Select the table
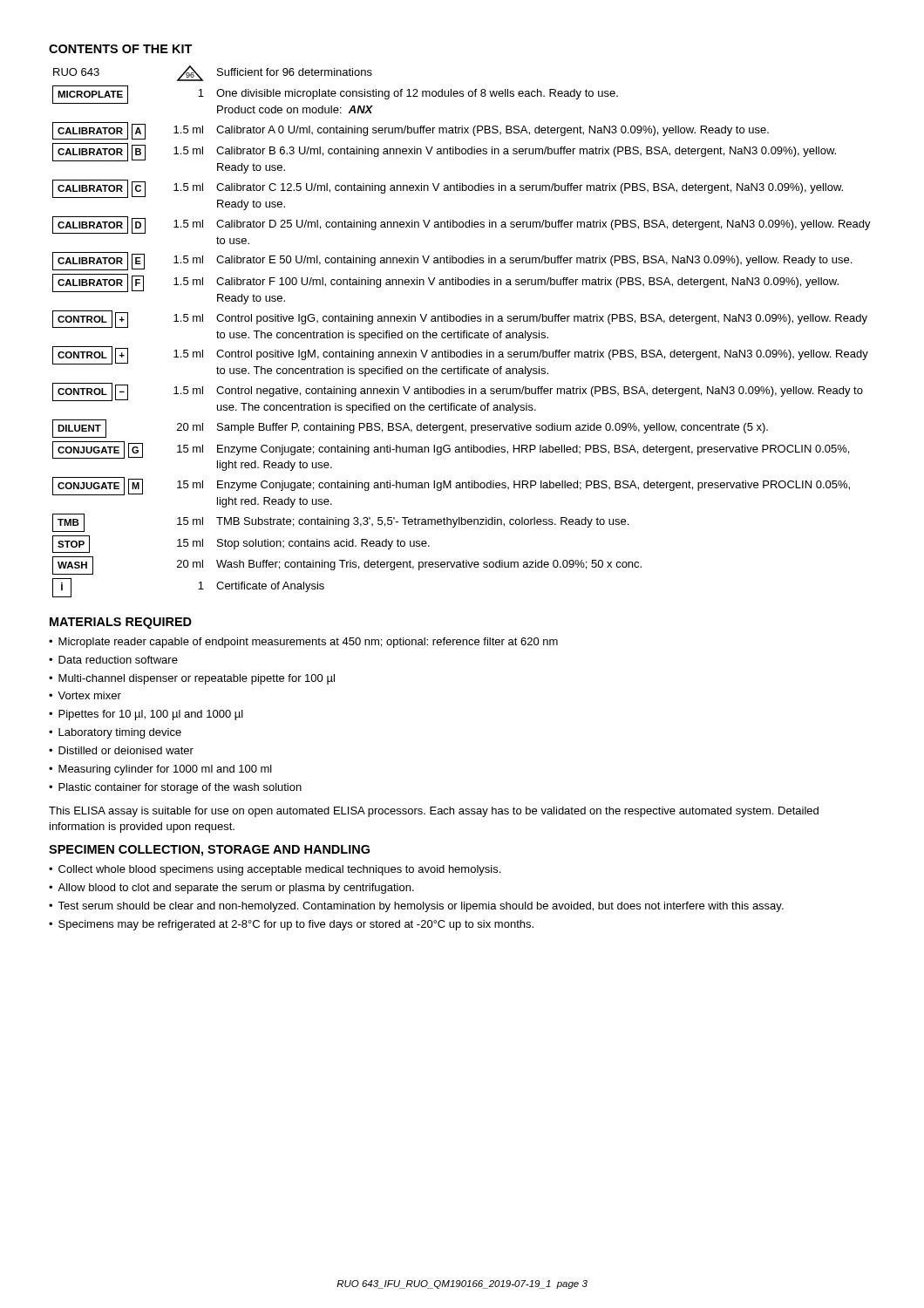Image resolution: width=924 pixels, height=1308 pixels. 462,331
